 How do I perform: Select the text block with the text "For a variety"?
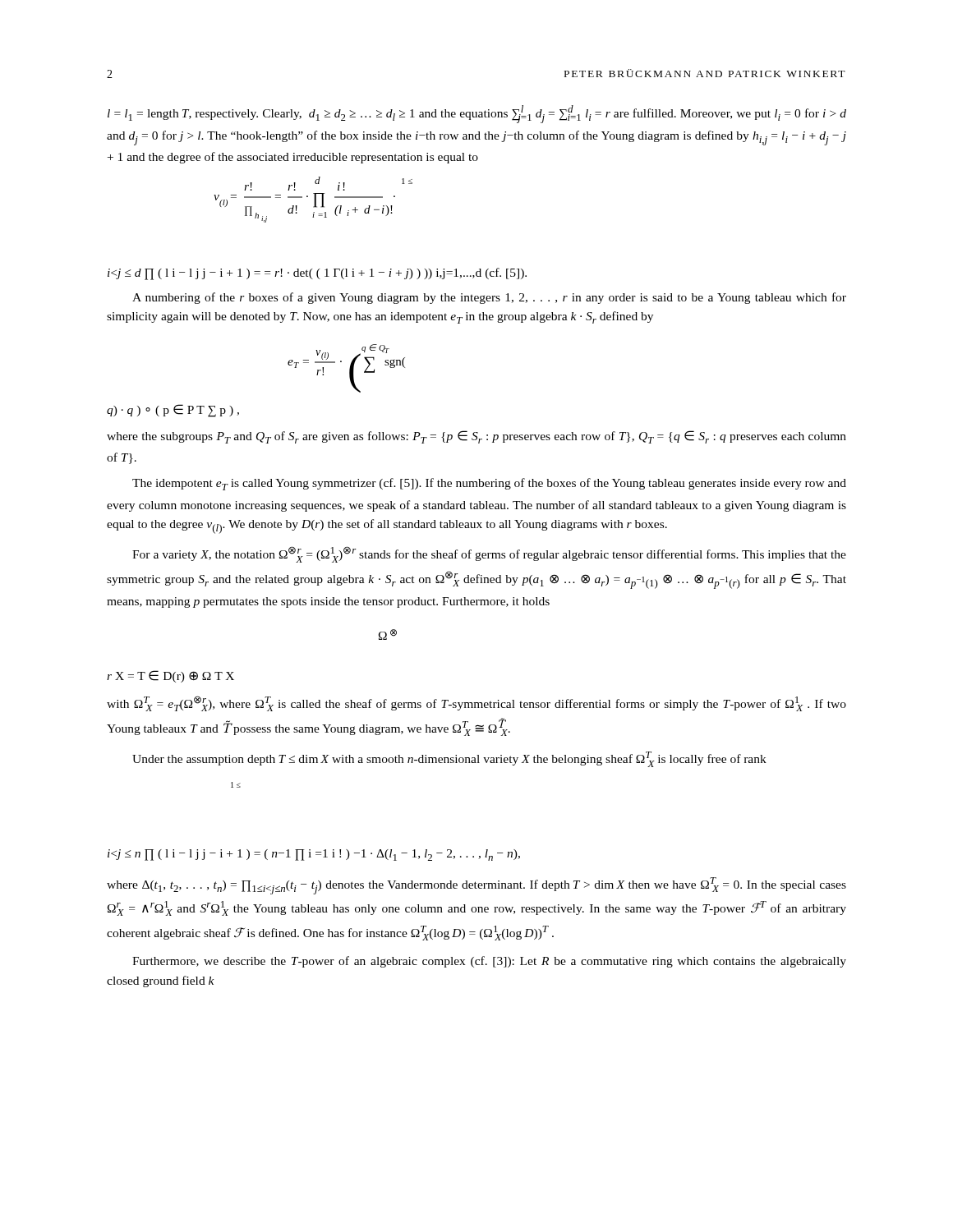(476, 576)
